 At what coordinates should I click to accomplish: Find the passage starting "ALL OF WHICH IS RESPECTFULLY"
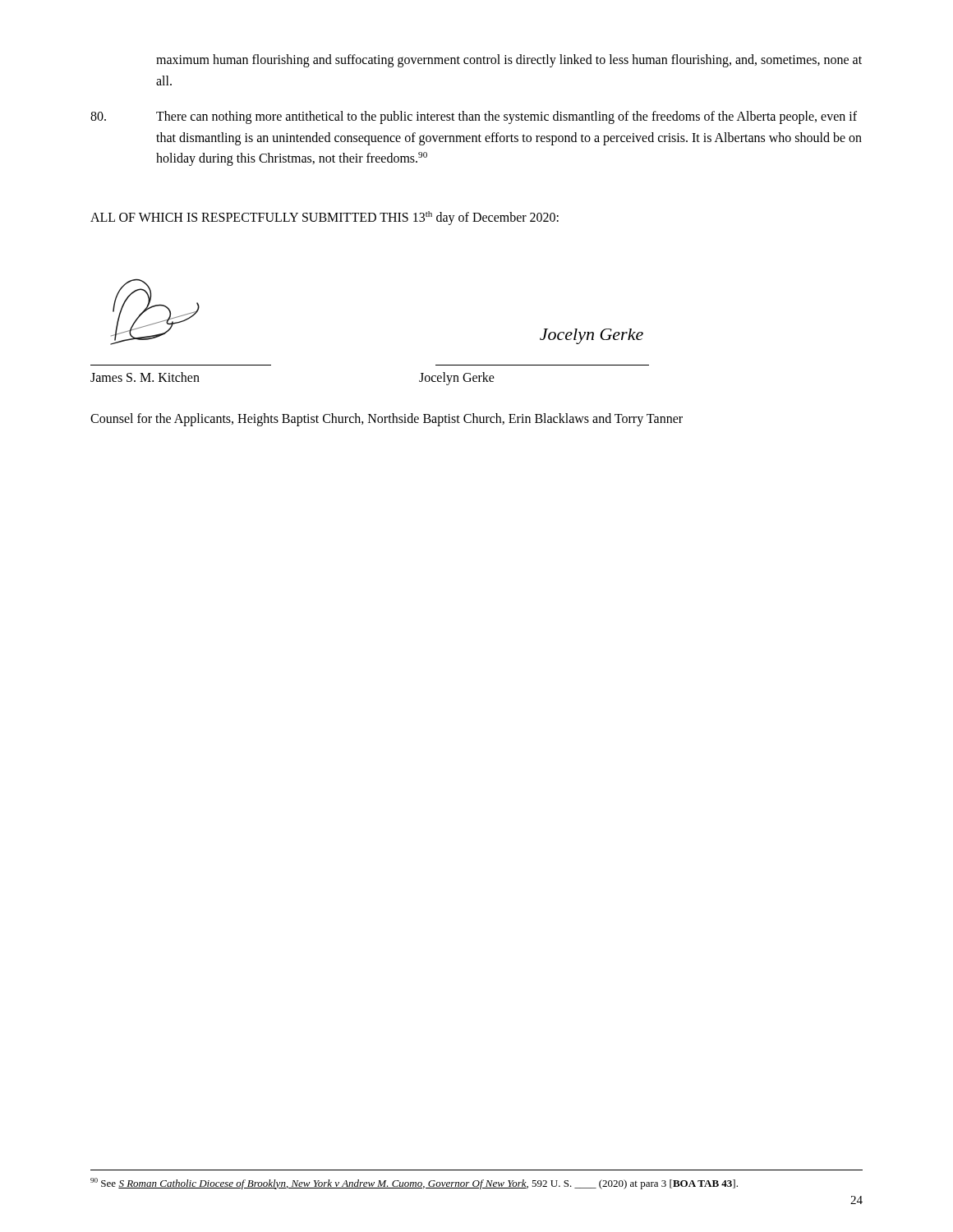point(325,216)
